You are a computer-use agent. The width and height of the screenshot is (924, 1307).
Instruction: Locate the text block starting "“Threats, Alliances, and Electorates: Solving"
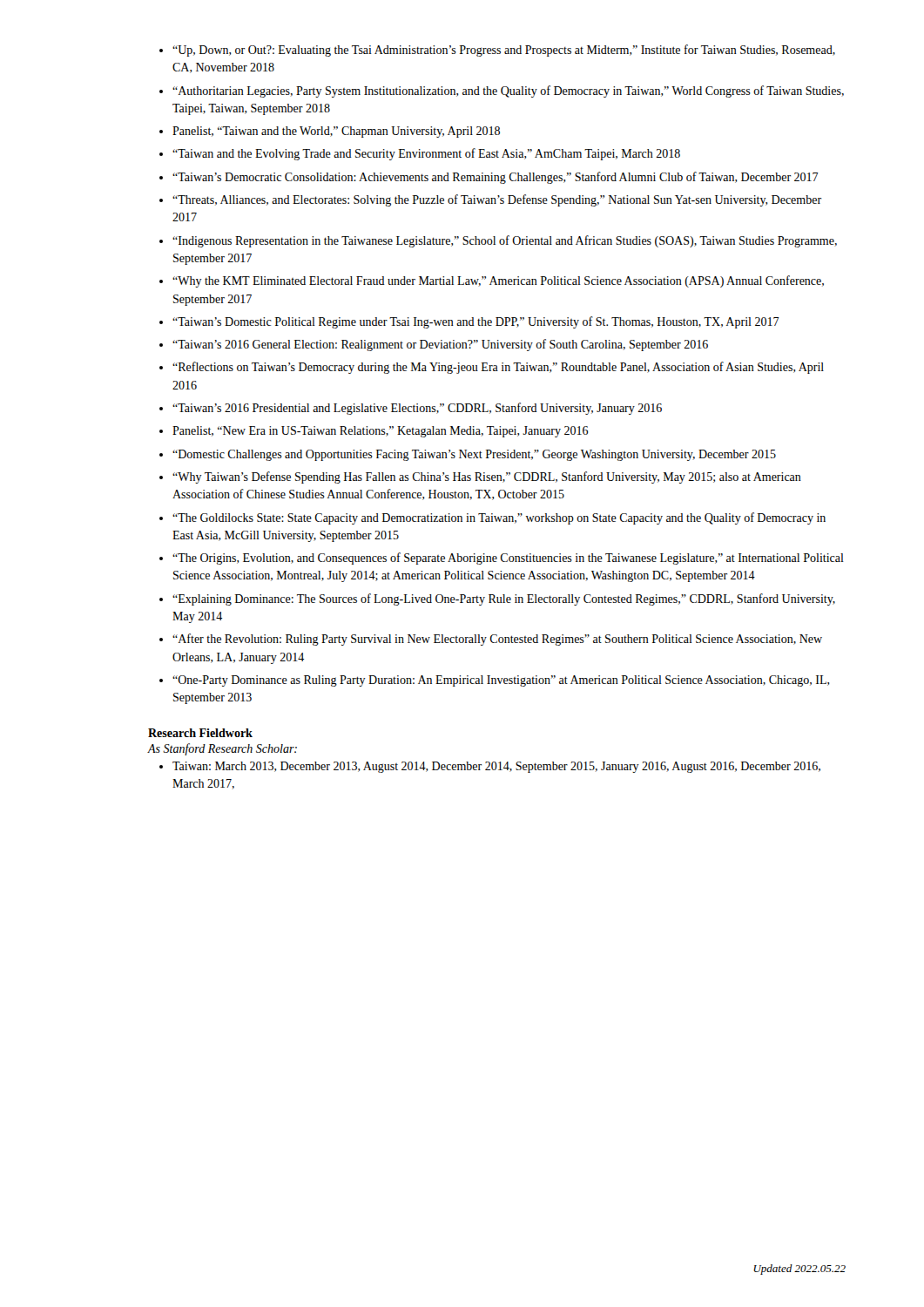[497, 209]
